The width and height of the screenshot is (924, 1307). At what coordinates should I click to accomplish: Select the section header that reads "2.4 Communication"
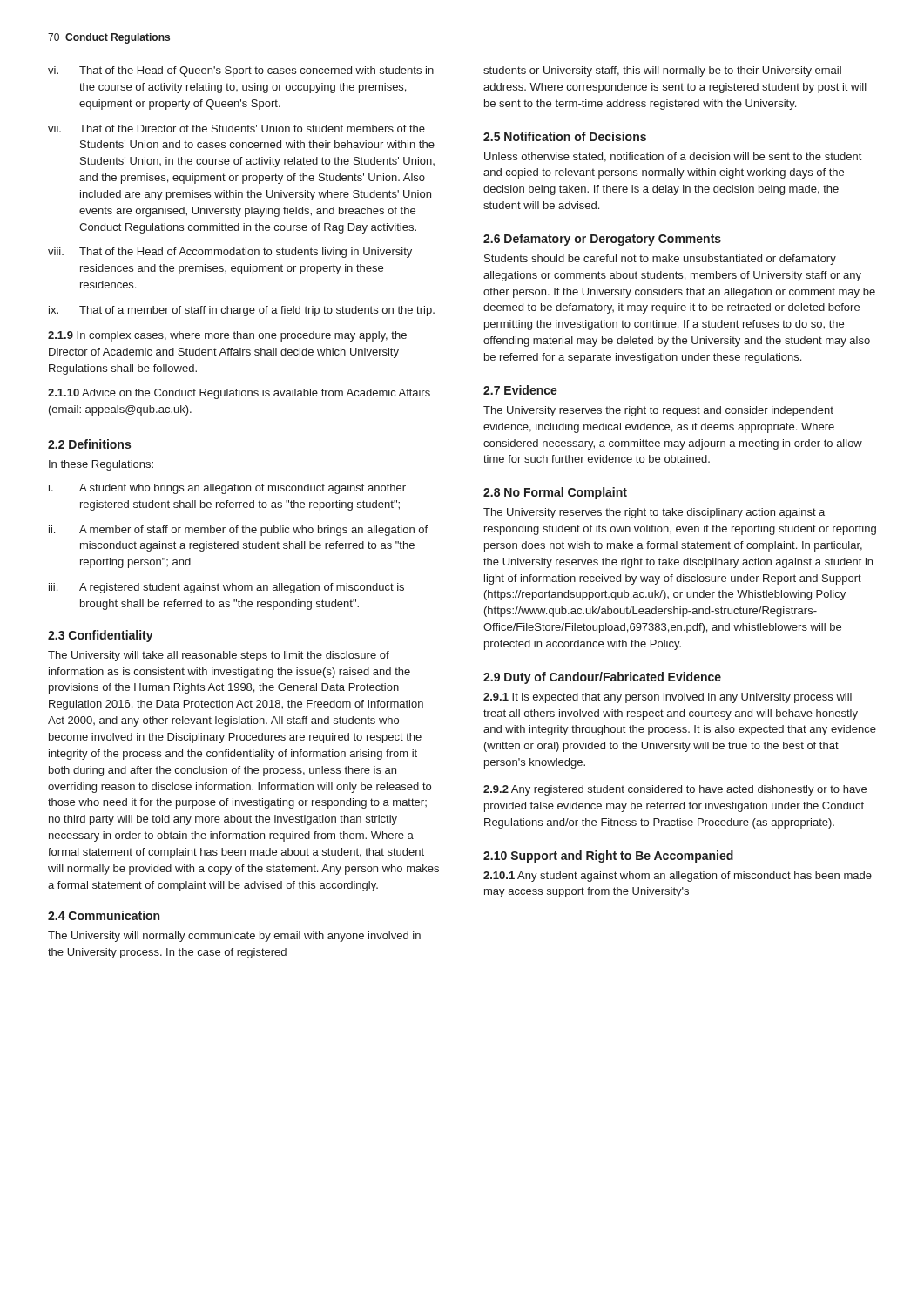[104, 916]
